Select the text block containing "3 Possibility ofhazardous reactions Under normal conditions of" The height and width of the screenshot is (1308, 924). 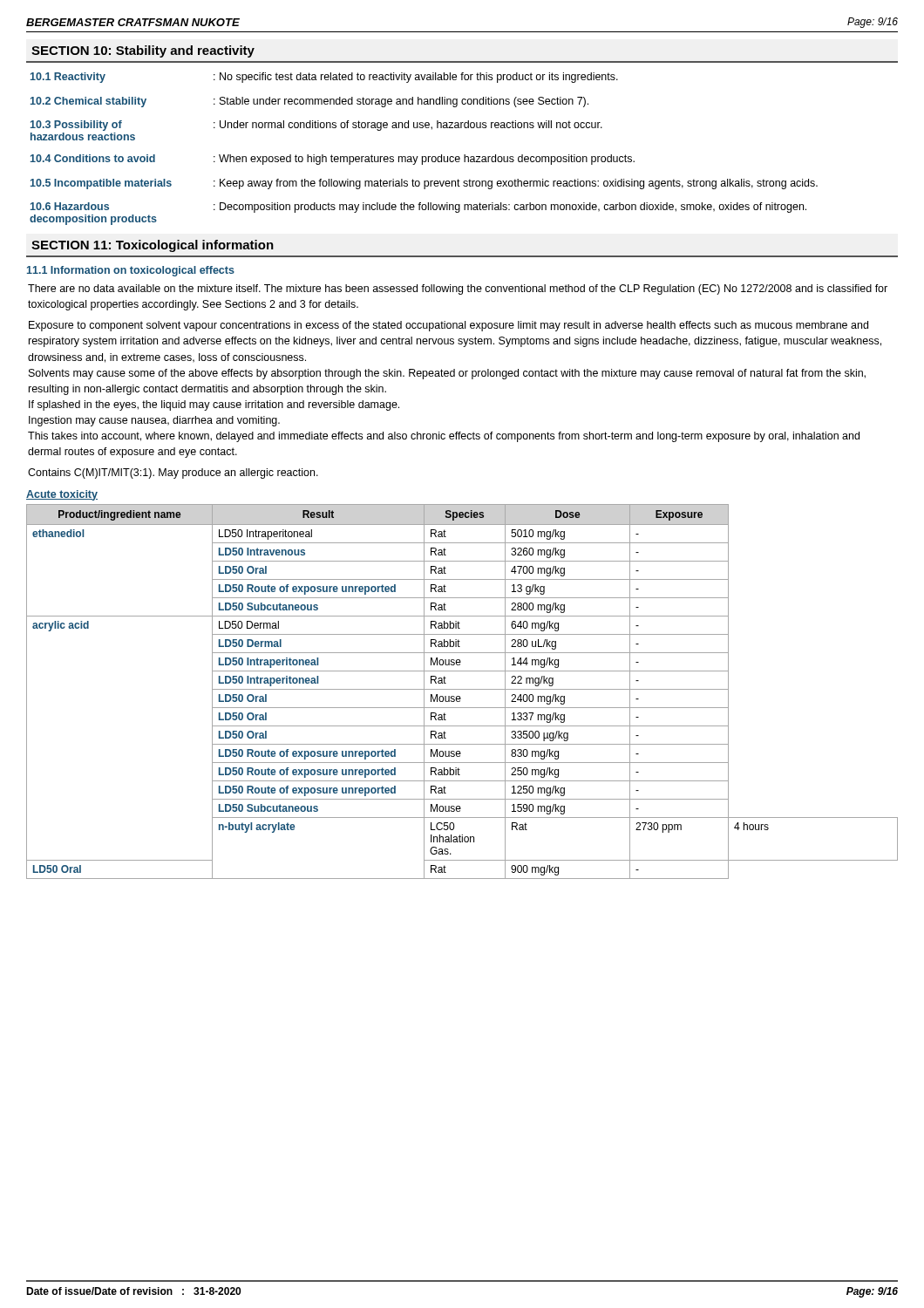pyautogui.click(x=462, y=130)
